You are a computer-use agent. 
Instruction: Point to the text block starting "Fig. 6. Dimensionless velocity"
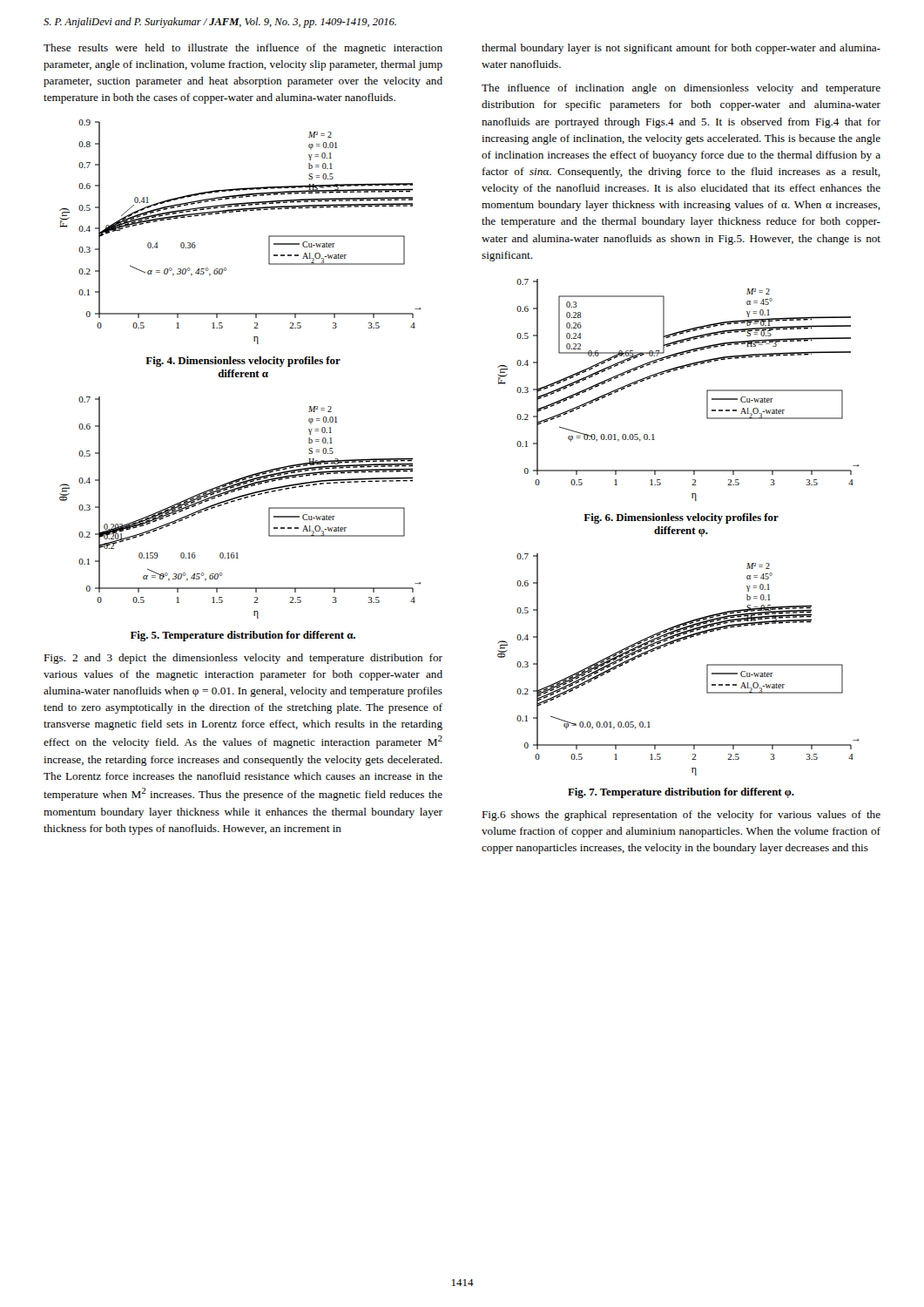[681, 524]
